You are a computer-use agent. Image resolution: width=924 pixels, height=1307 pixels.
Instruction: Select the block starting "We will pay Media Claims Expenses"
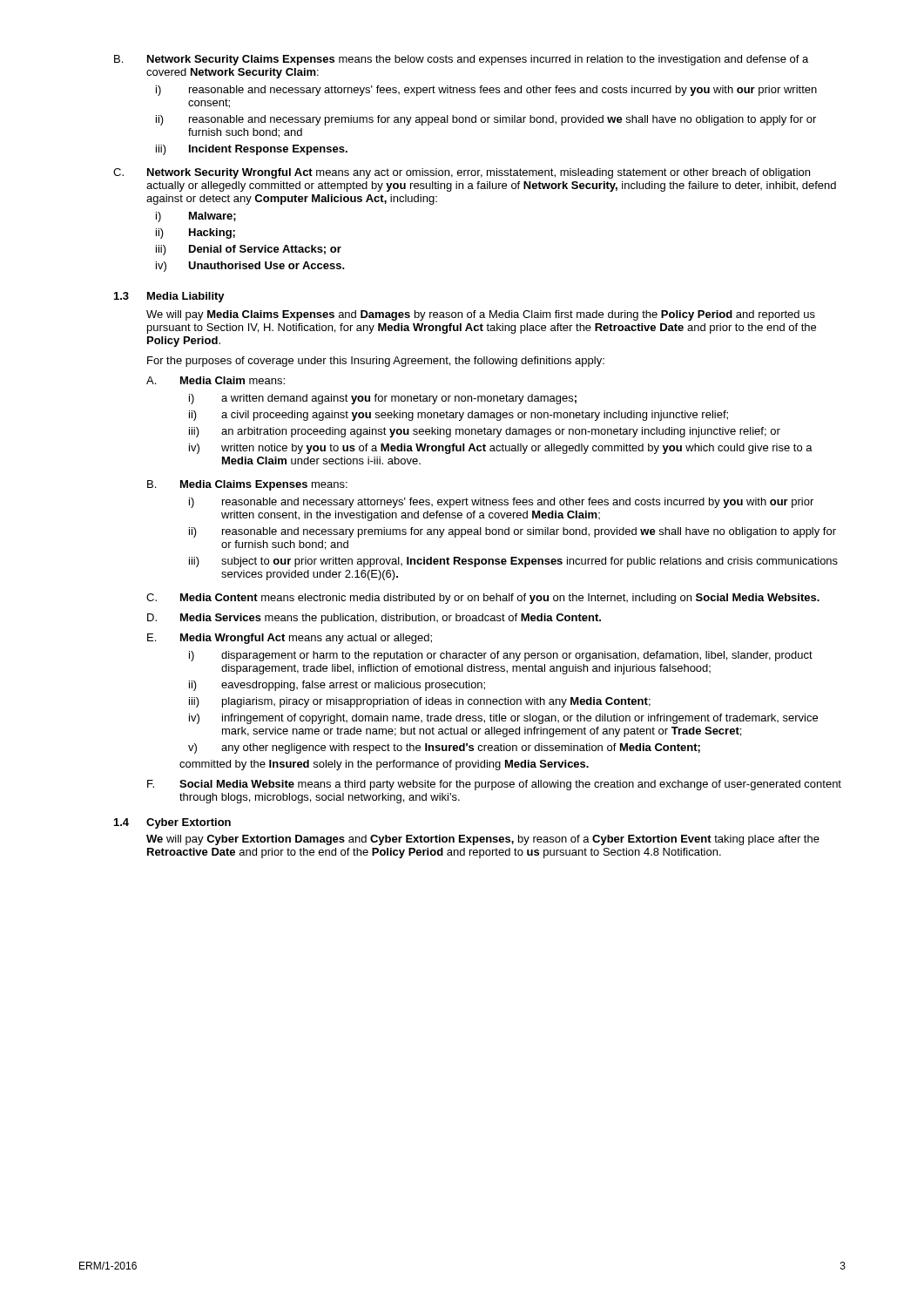pos(481,327)
